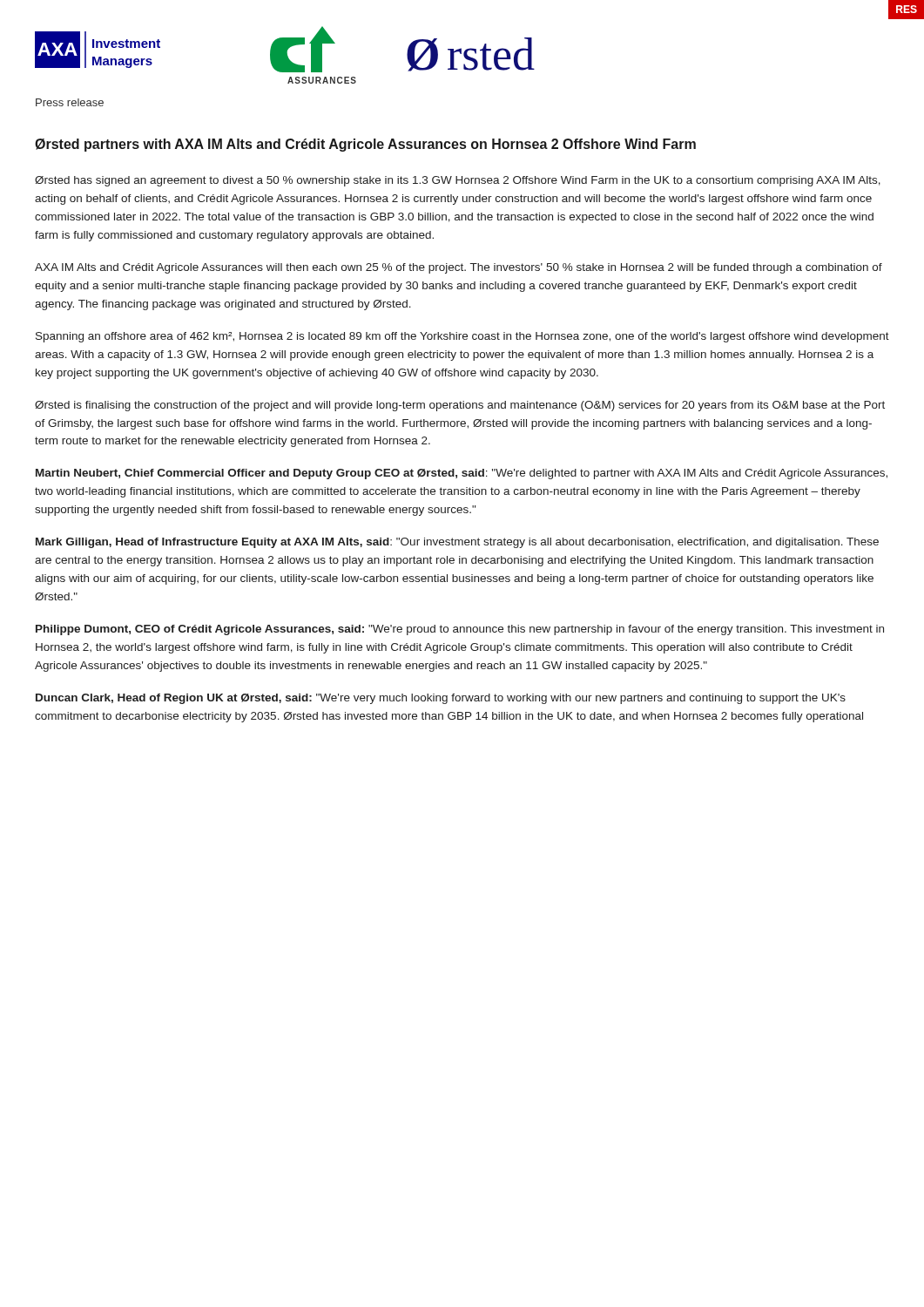Find the text that reads "Press release"
Image resolution: width=924 pixels, height=1307 pixels.
(69, 102)
